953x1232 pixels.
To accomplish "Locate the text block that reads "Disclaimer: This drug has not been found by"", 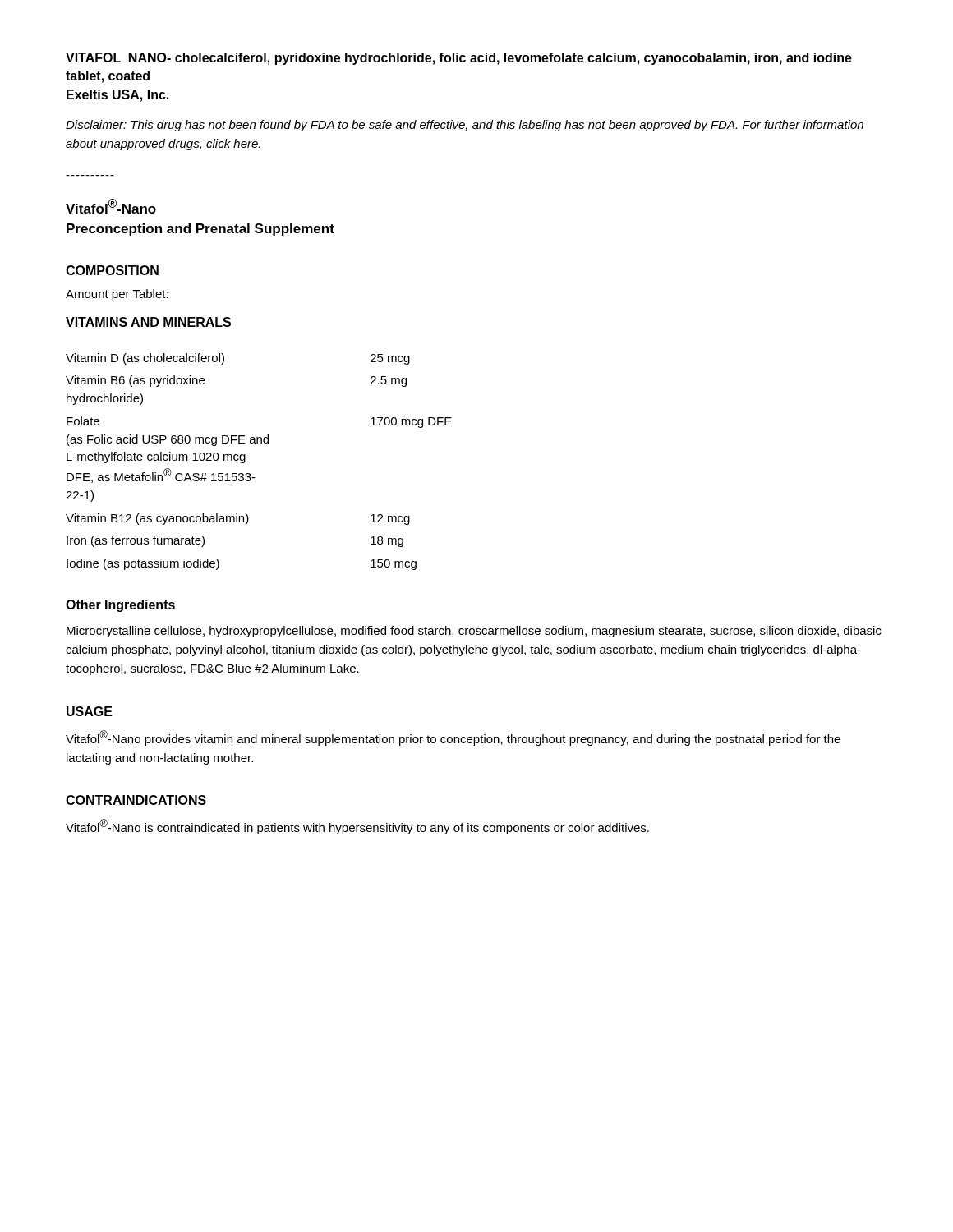I will pyautogui.click(x=465, y=134).
